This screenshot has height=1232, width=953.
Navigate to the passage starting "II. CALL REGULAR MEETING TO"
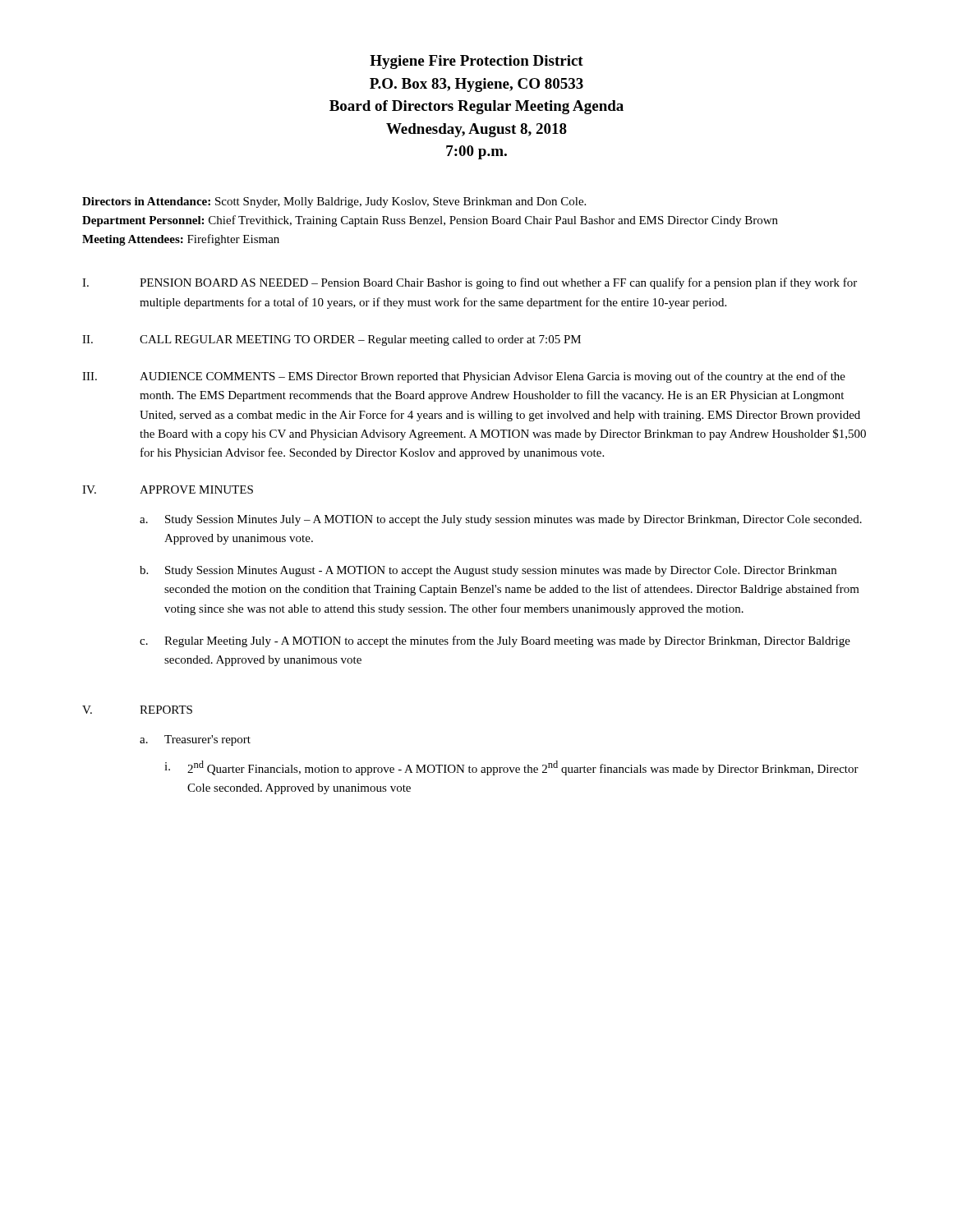point(476,340)
